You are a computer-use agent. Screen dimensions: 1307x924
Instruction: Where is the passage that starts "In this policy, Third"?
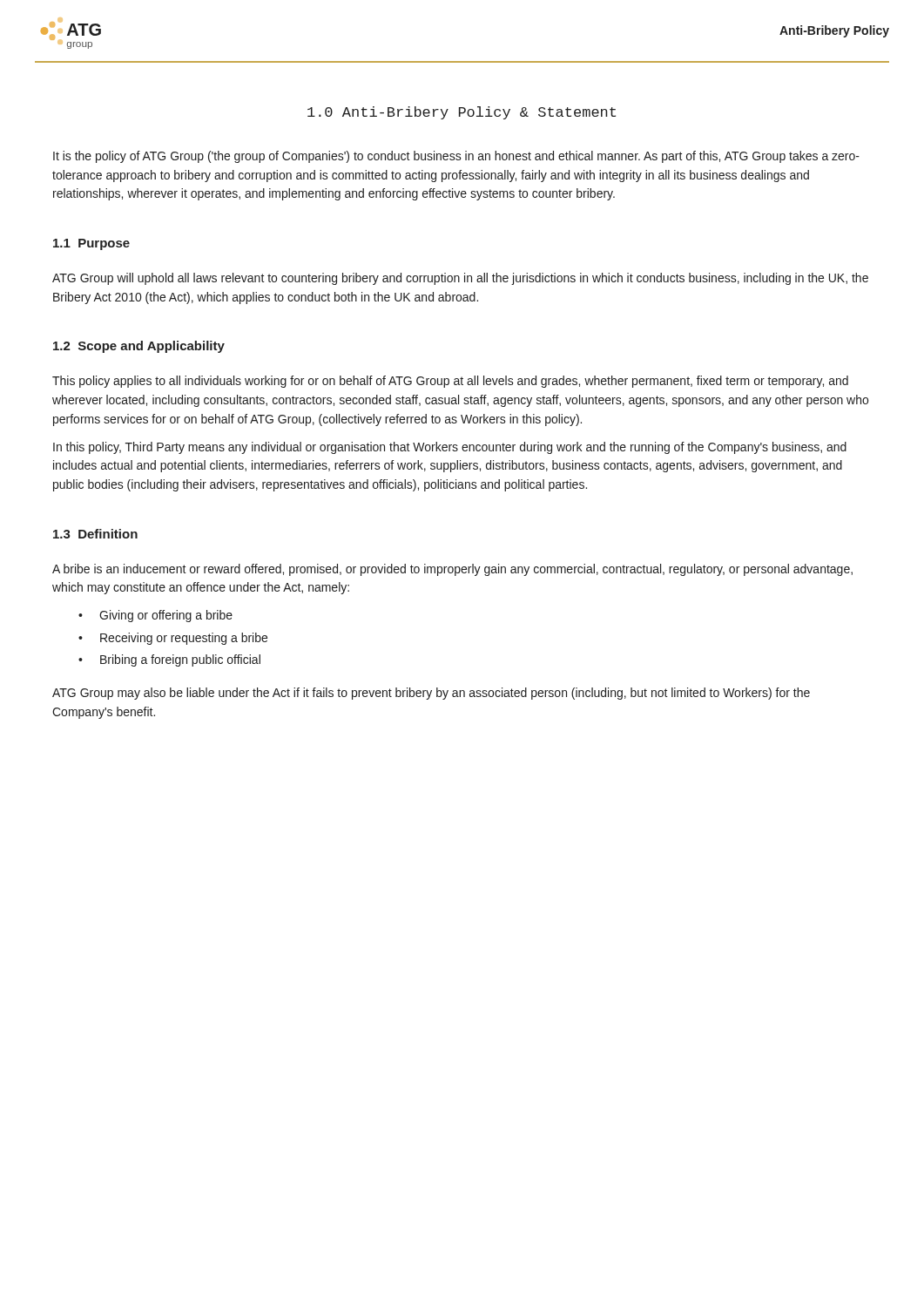(x=450, y=465)
